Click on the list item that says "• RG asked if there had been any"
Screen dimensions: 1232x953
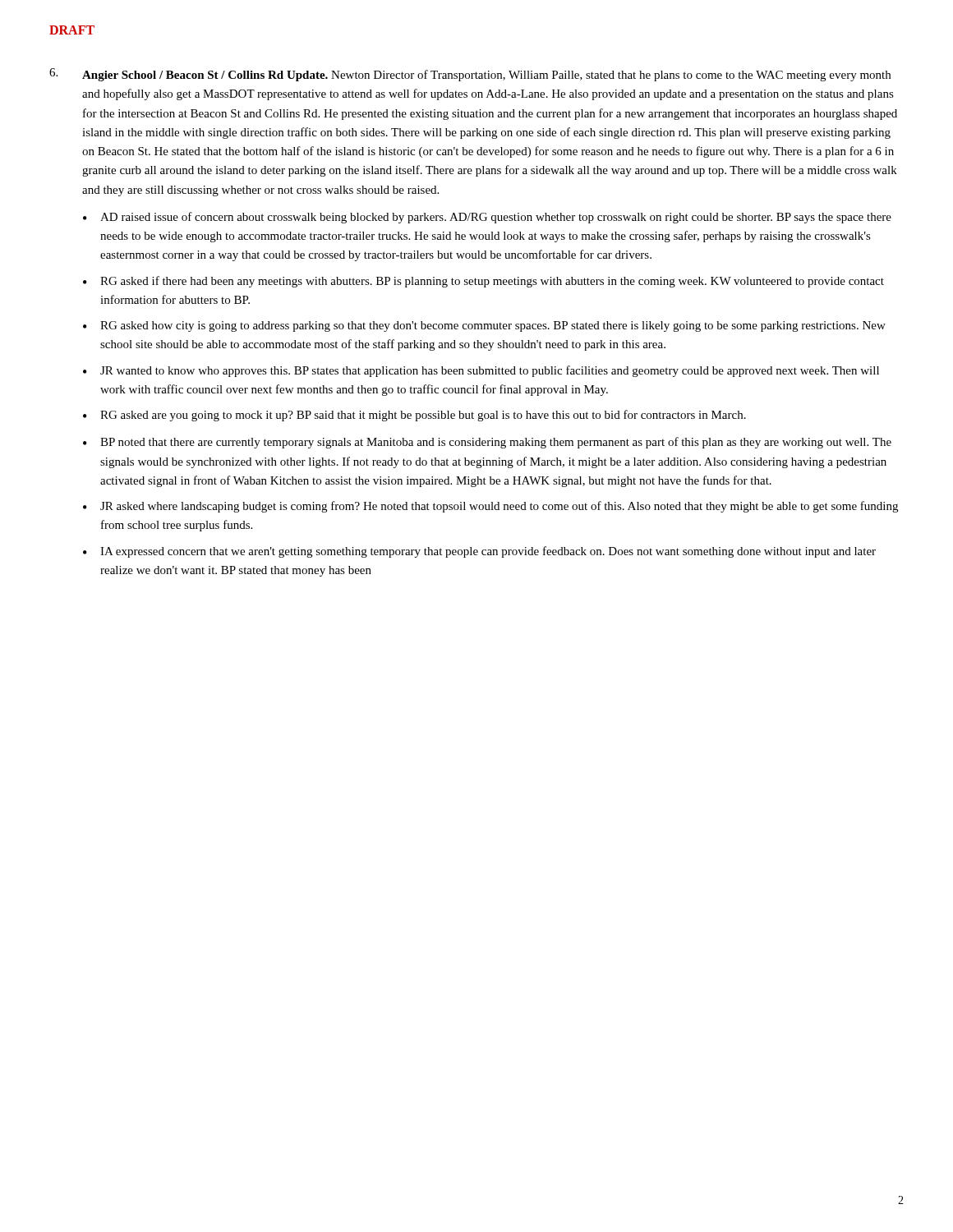point(493,291)
